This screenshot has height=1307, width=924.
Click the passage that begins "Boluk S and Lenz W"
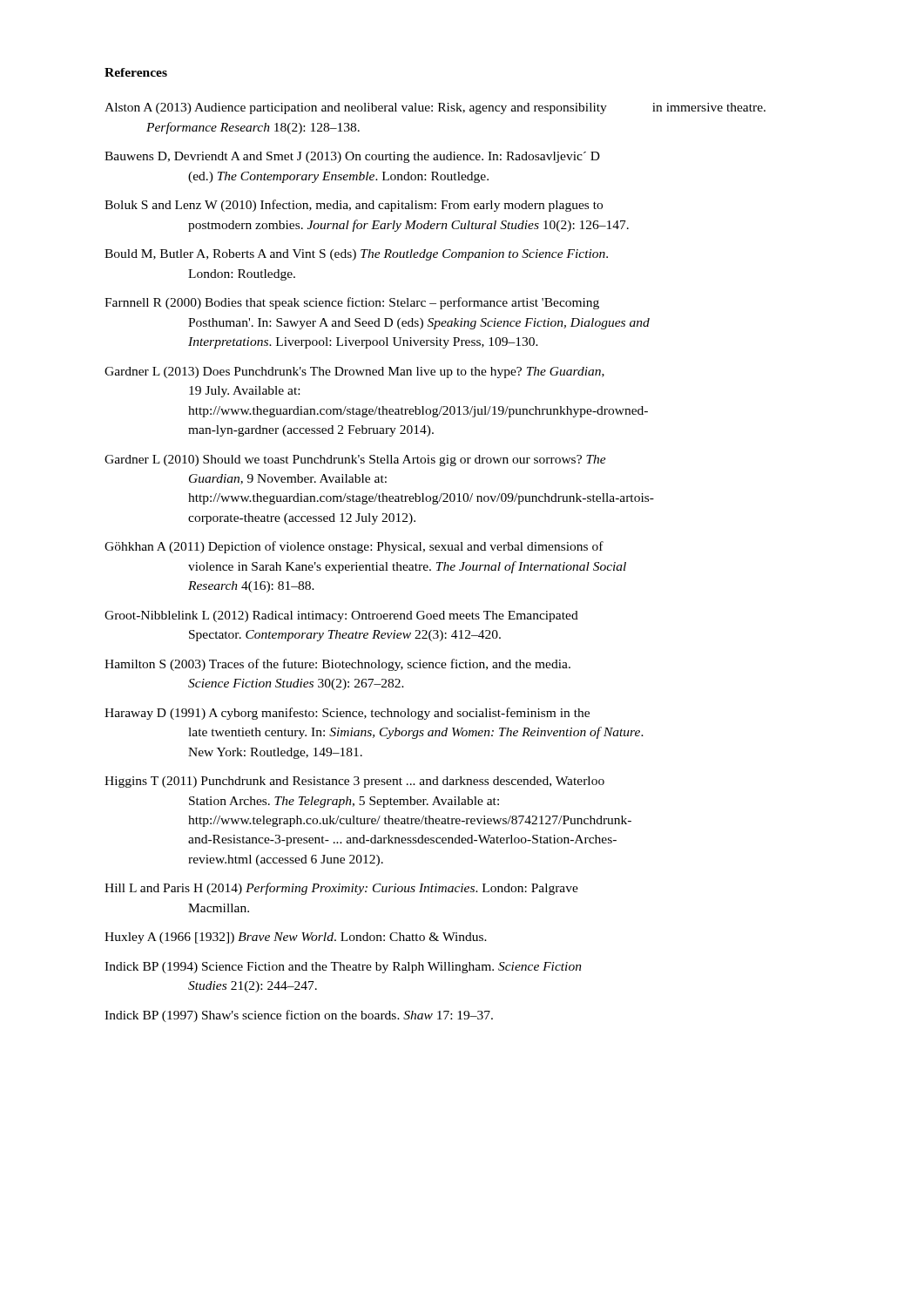[x=471, y=216]
